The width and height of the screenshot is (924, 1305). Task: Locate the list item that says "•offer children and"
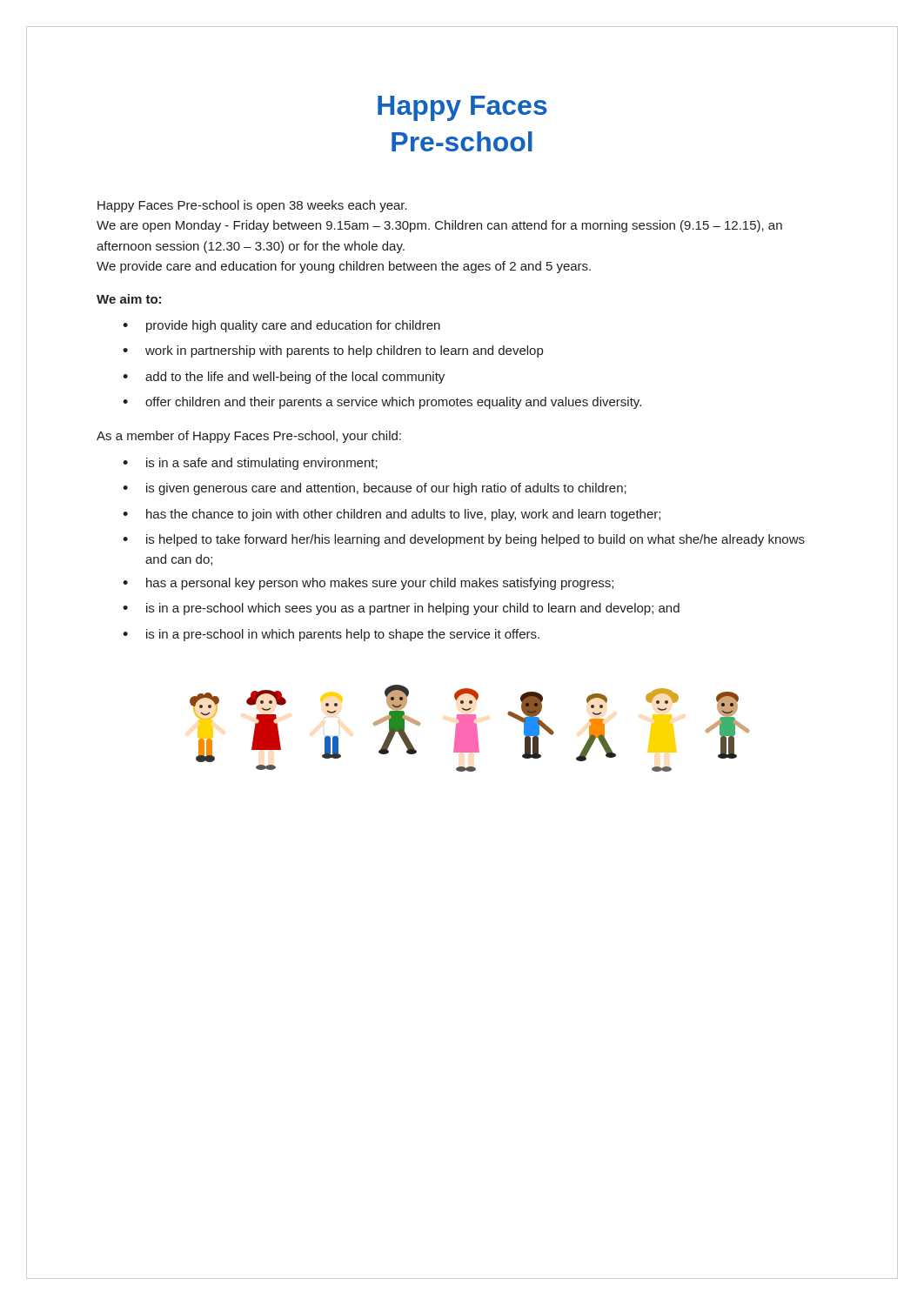point(383,402)
